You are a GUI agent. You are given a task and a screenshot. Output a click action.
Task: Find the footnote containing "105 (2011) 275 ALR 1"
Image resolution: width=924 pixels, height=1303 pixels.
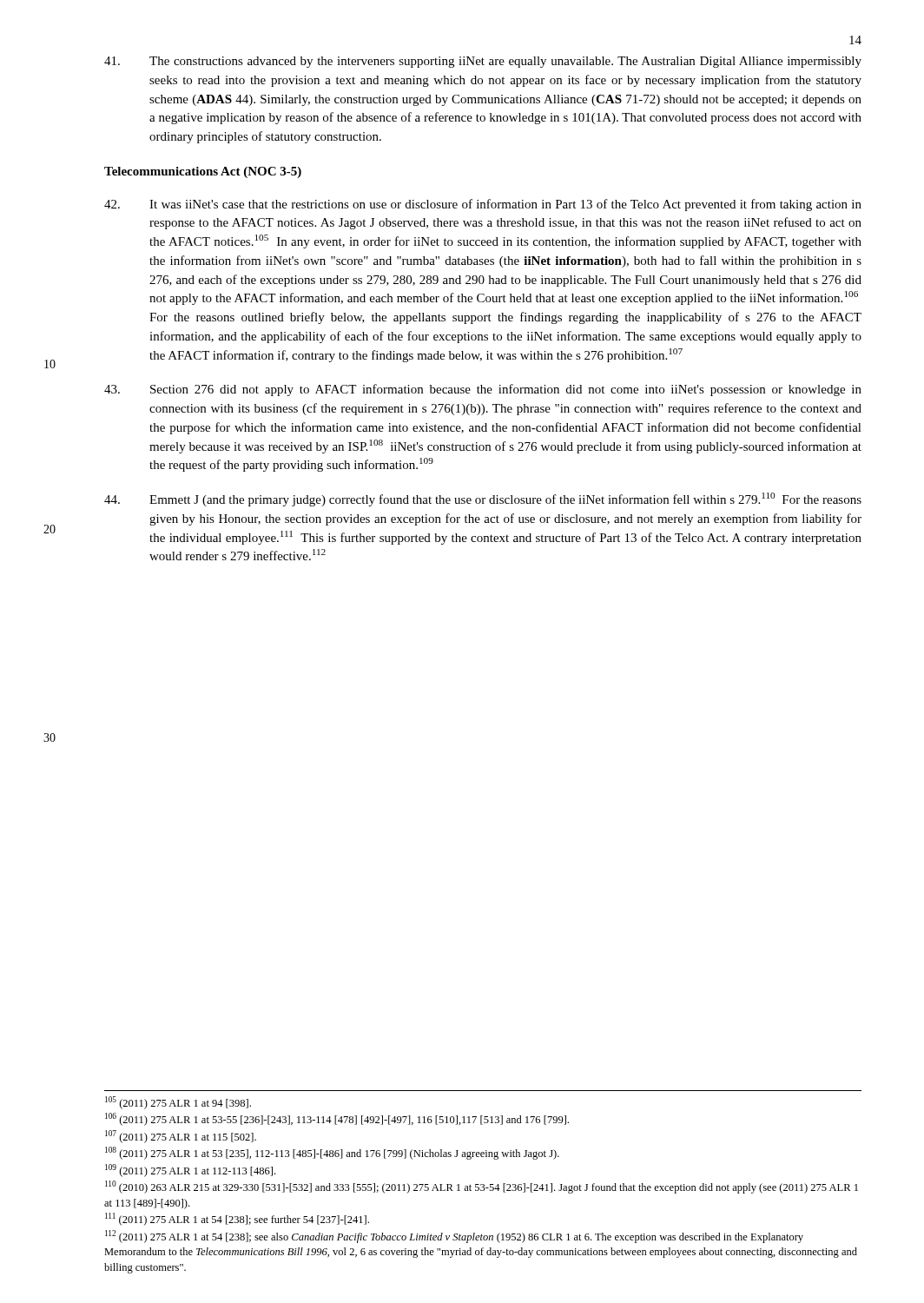pos(178,1102)
